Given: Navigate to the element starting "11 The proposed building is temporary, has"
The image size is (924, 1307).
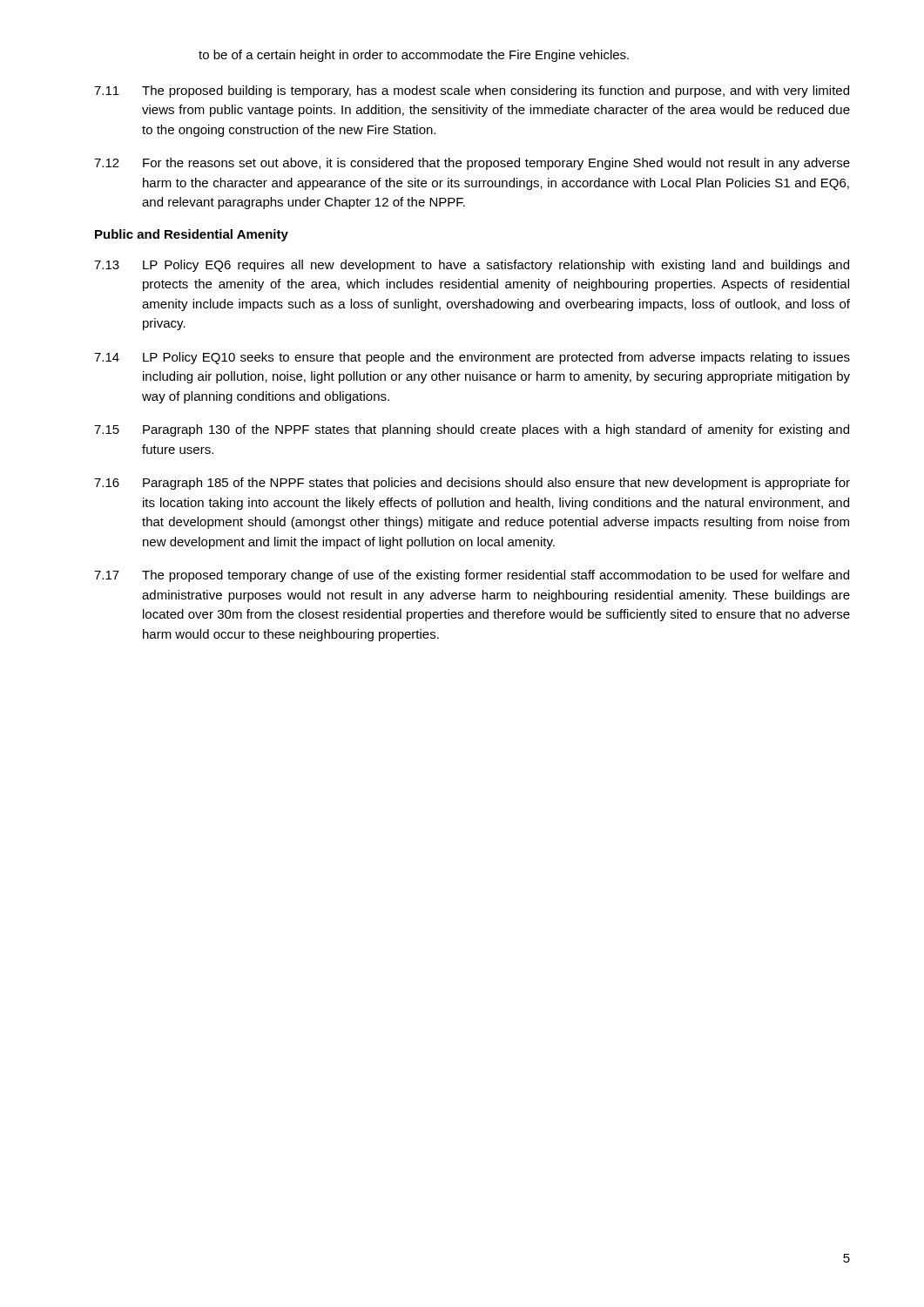Looking at the screenshot, I should coord(472,110).
